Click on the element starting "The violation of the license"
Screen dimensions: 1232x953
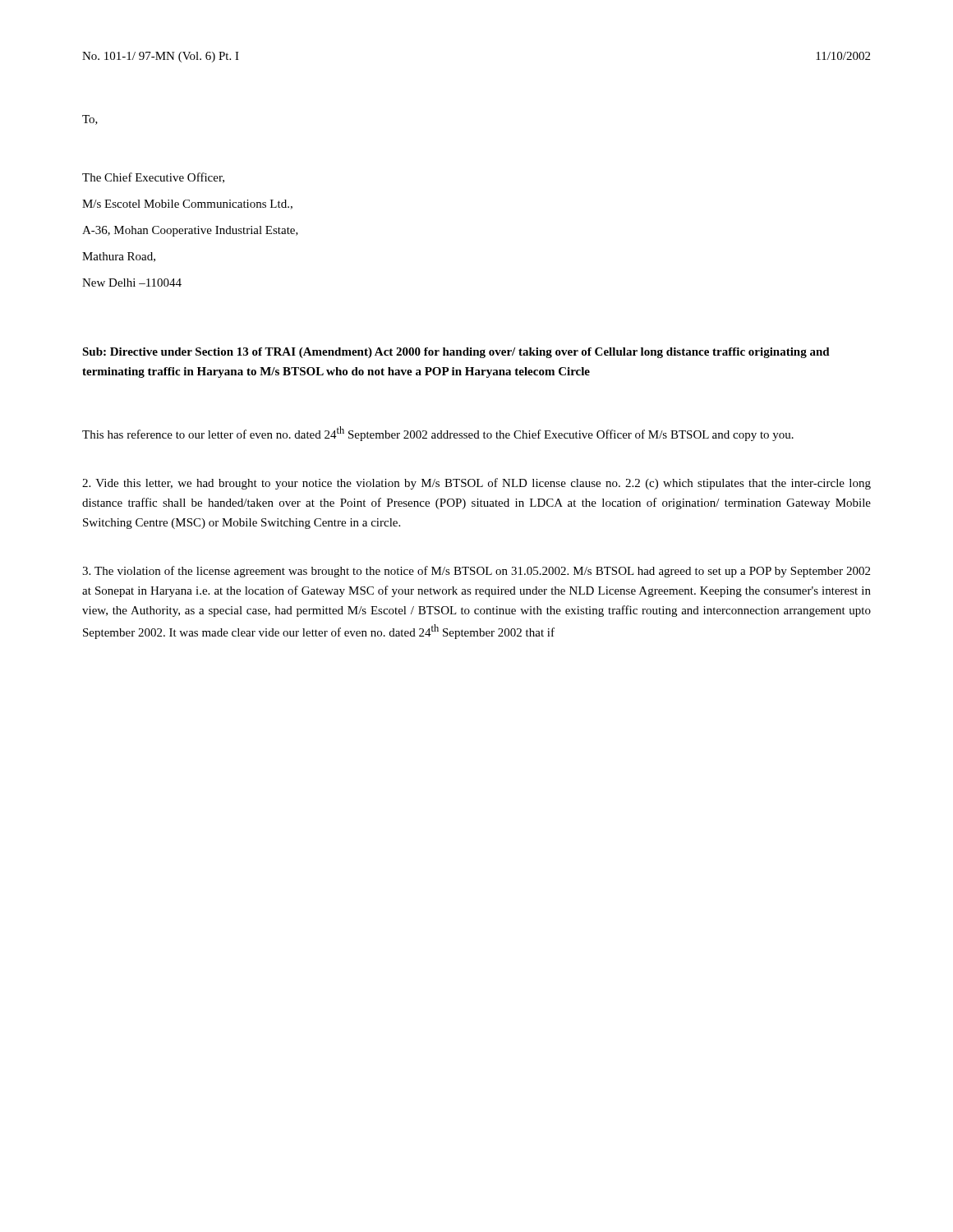click(476, 602)
